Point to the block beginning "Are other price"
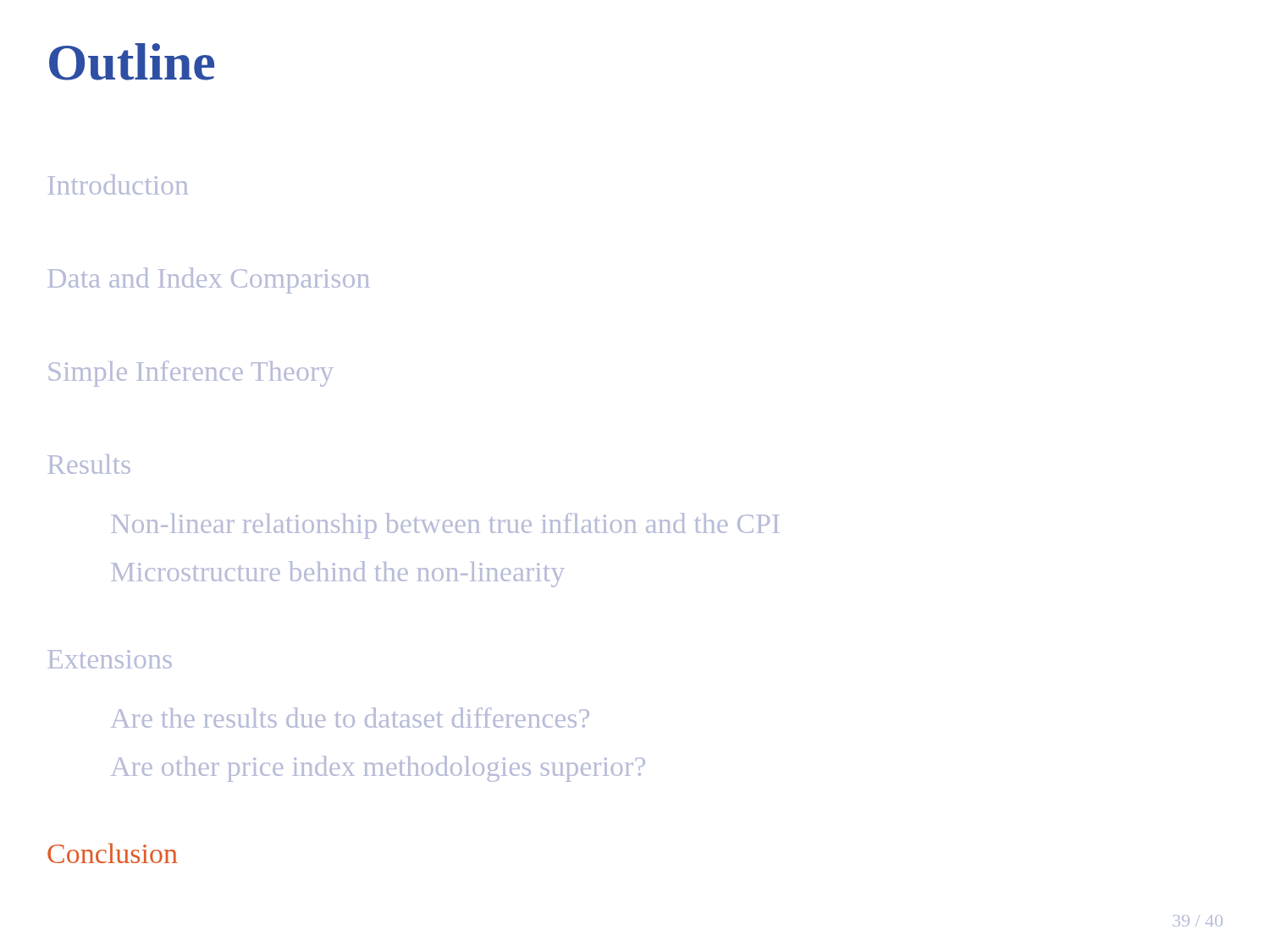 (x=378, y=766)
